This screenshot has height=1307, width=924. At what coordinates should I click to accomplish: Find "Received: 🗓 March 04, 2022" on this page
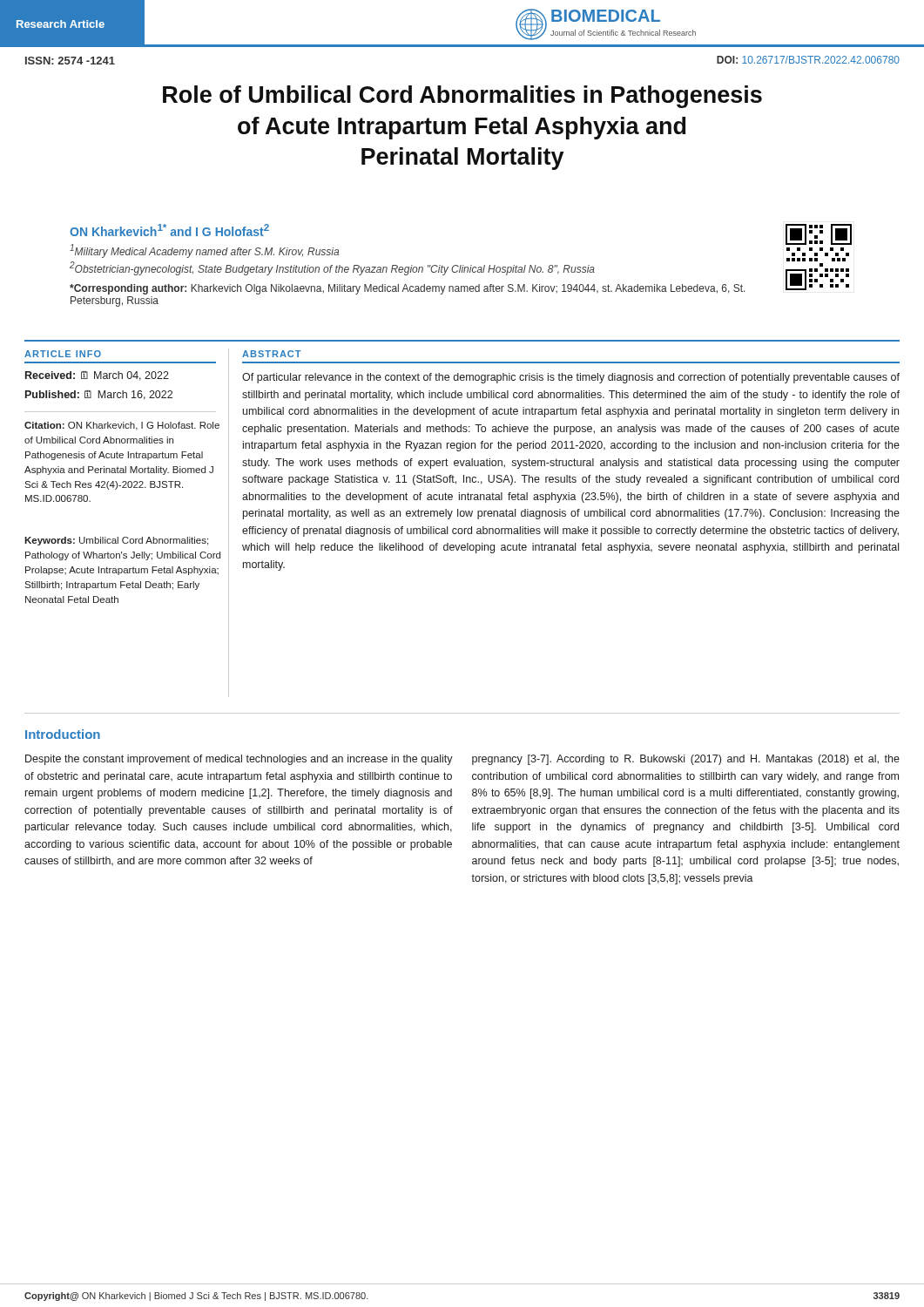[97, 376]
